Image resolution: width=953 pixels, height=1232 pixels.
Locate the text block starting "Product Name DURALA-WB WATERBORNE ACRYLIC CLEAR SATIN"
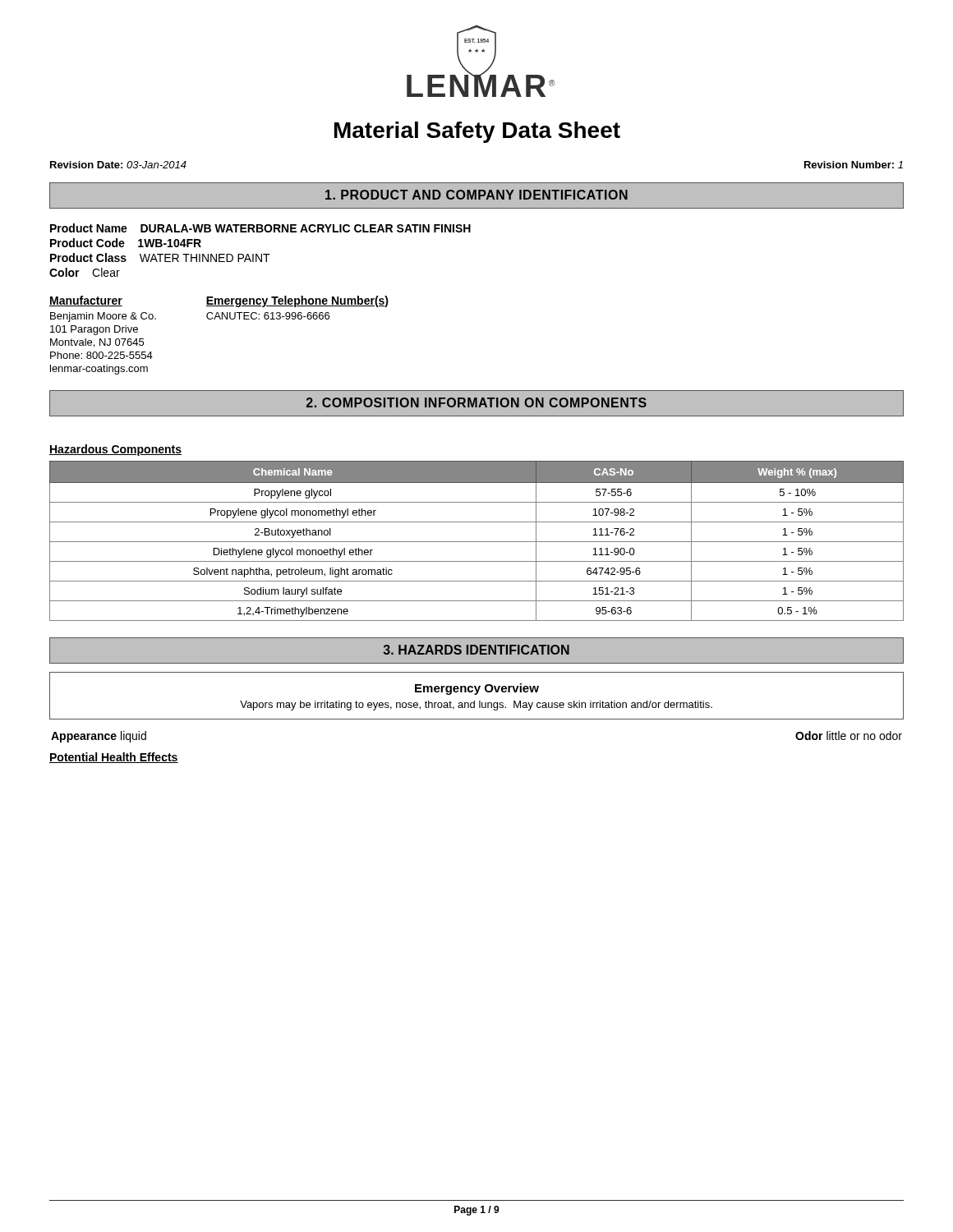(x=260, y=228)
